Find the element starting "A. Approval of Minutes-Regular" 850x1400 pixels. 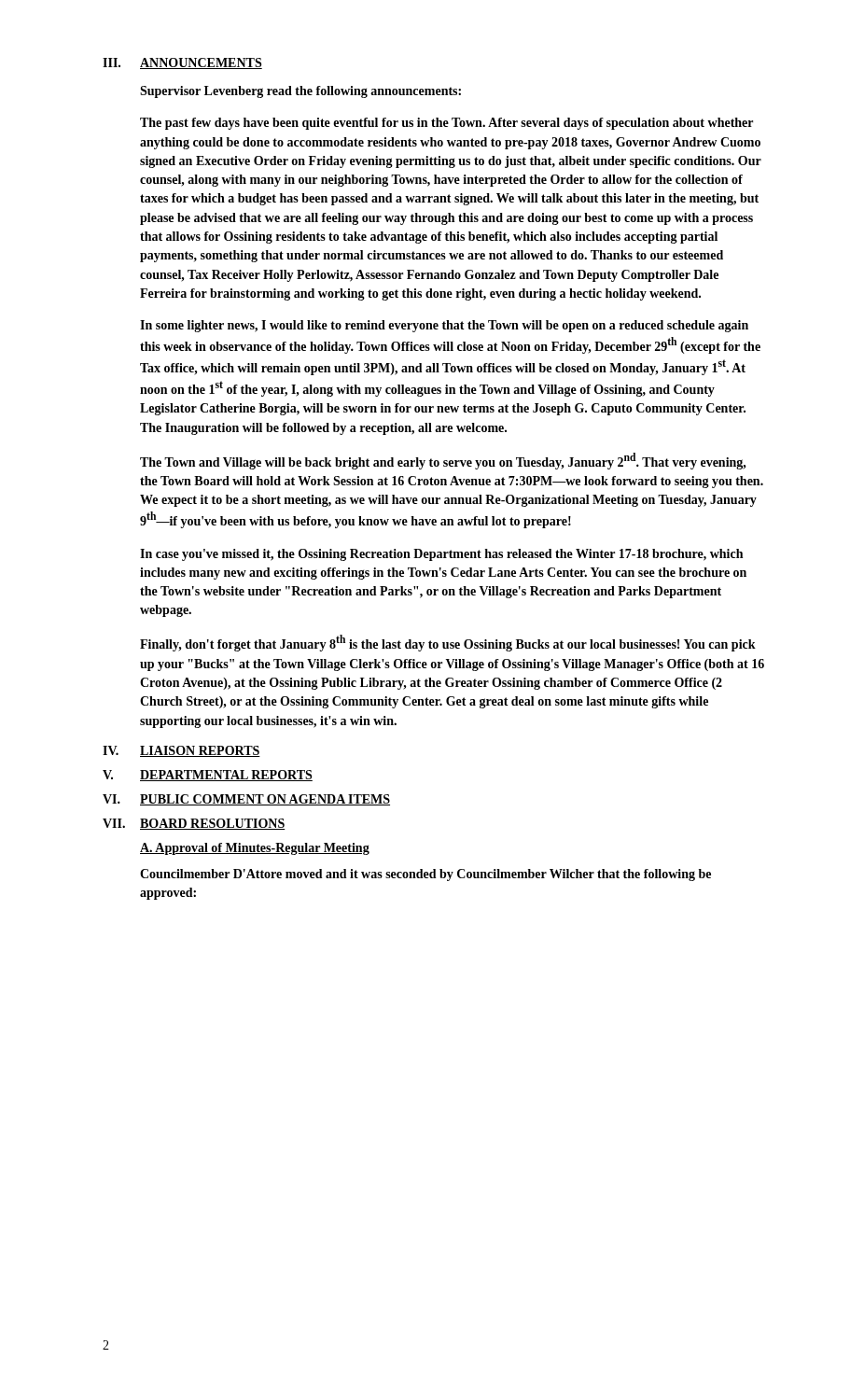coord(255,848)
